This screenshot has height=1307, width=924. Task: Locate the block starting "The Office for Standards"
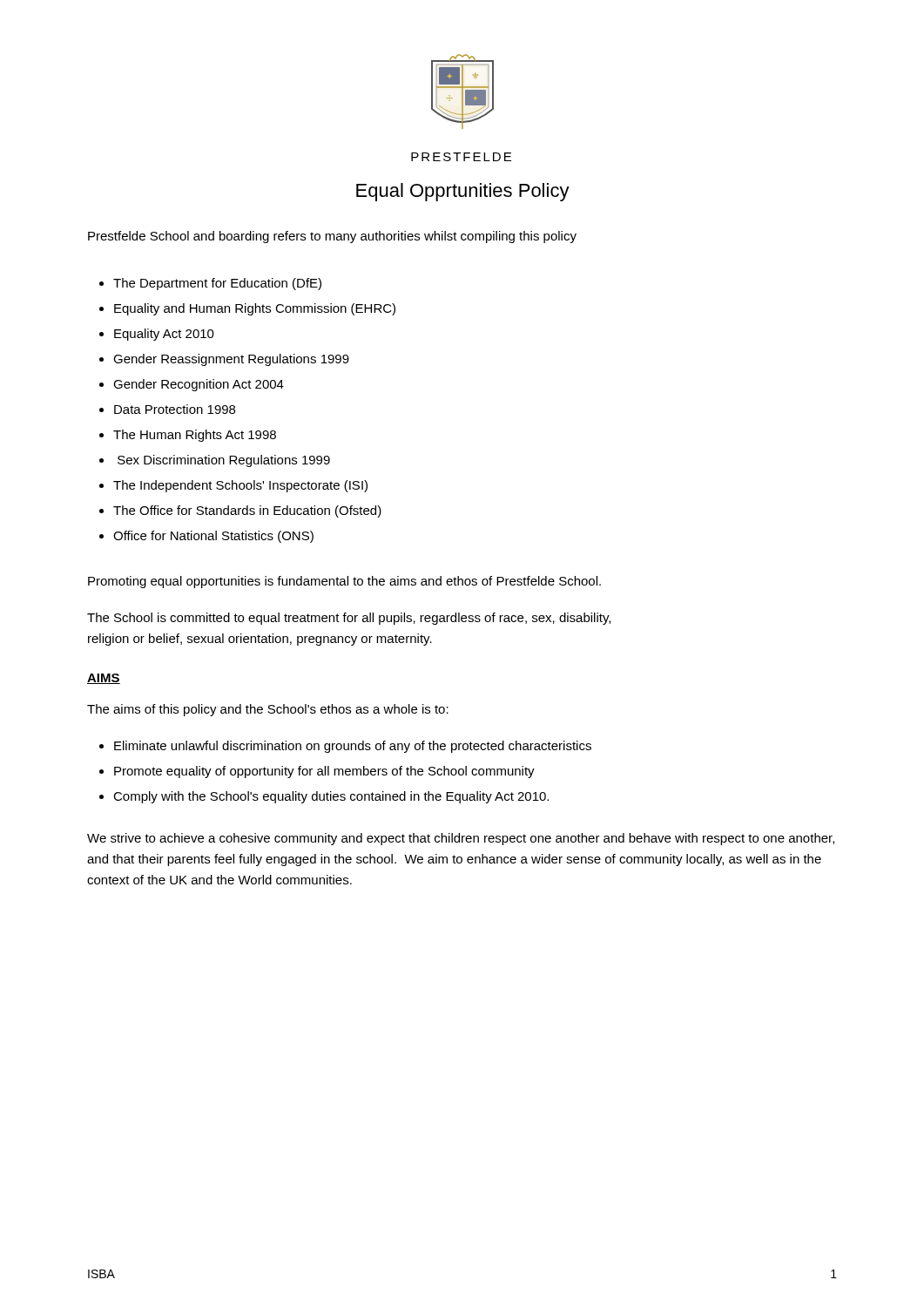[x=247, y=510]
